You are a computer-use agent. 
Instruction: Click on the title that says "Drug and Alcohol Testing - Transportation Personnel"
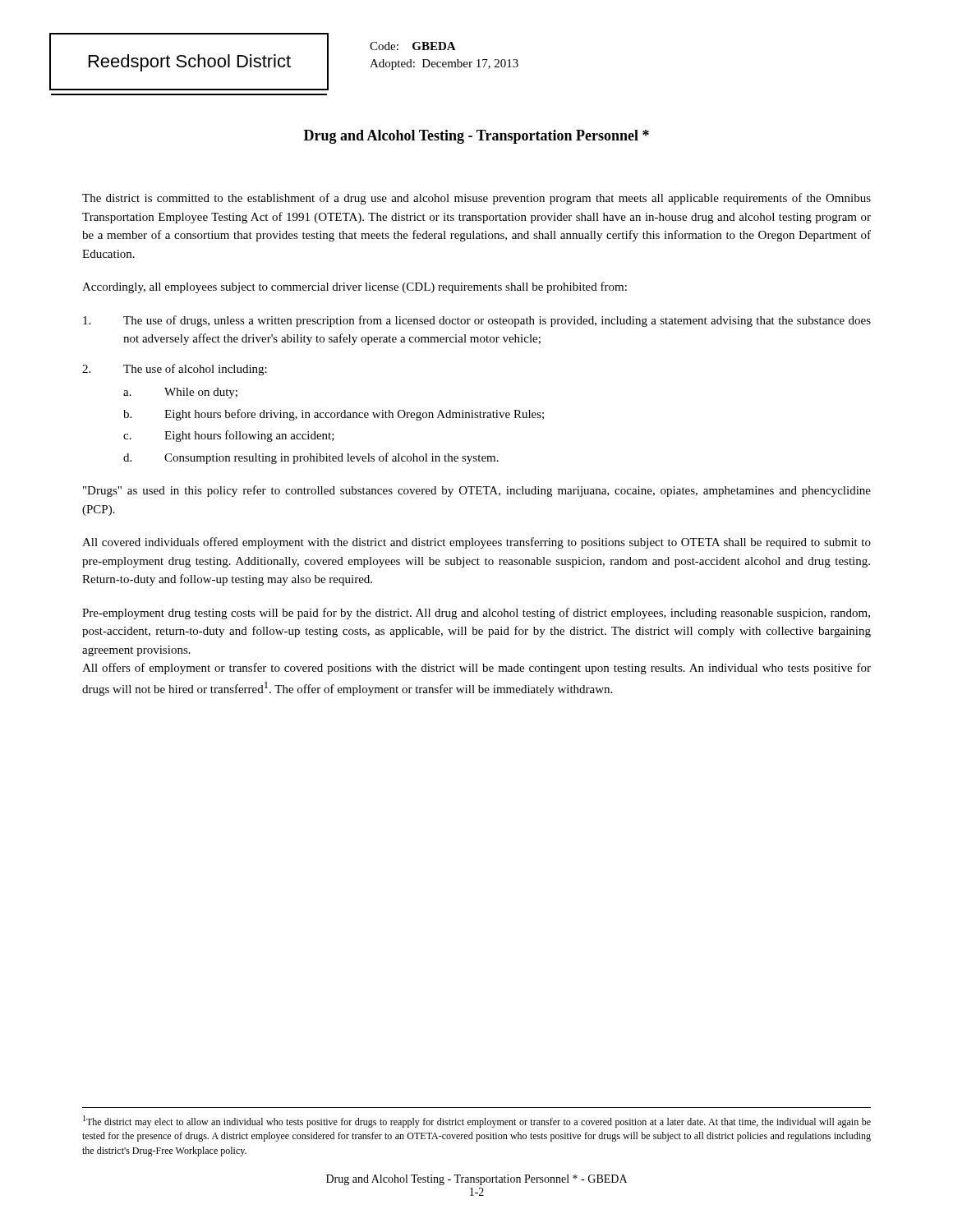pos(476,136)
